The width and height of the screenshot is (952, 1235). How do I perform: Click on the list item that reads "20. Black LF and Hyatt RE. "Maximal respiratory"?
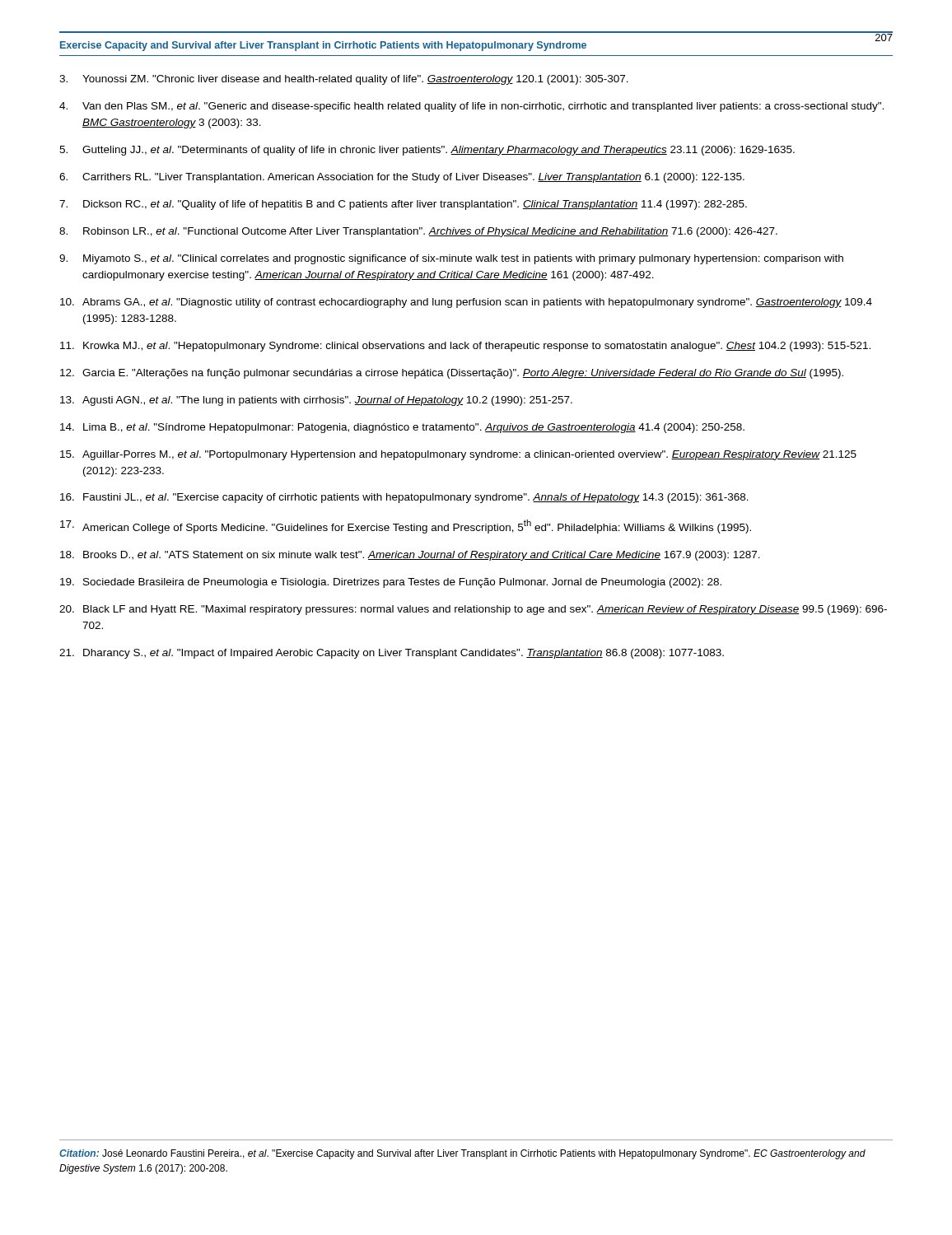(x=476, y=617)
